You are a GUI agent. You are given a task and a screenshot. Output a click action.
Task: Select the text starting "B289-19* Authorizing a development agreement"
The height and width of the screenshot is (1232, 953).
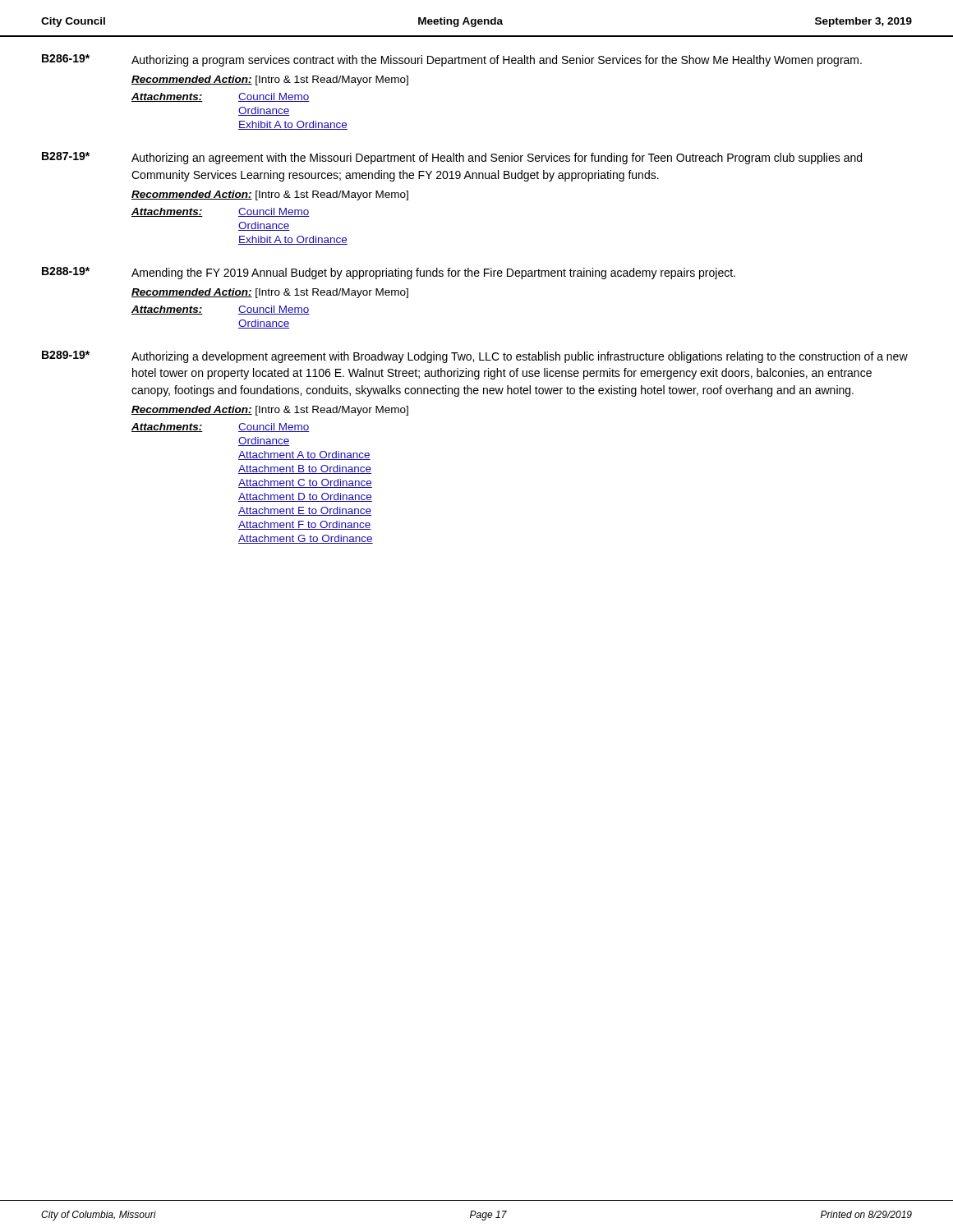point(475,357)
